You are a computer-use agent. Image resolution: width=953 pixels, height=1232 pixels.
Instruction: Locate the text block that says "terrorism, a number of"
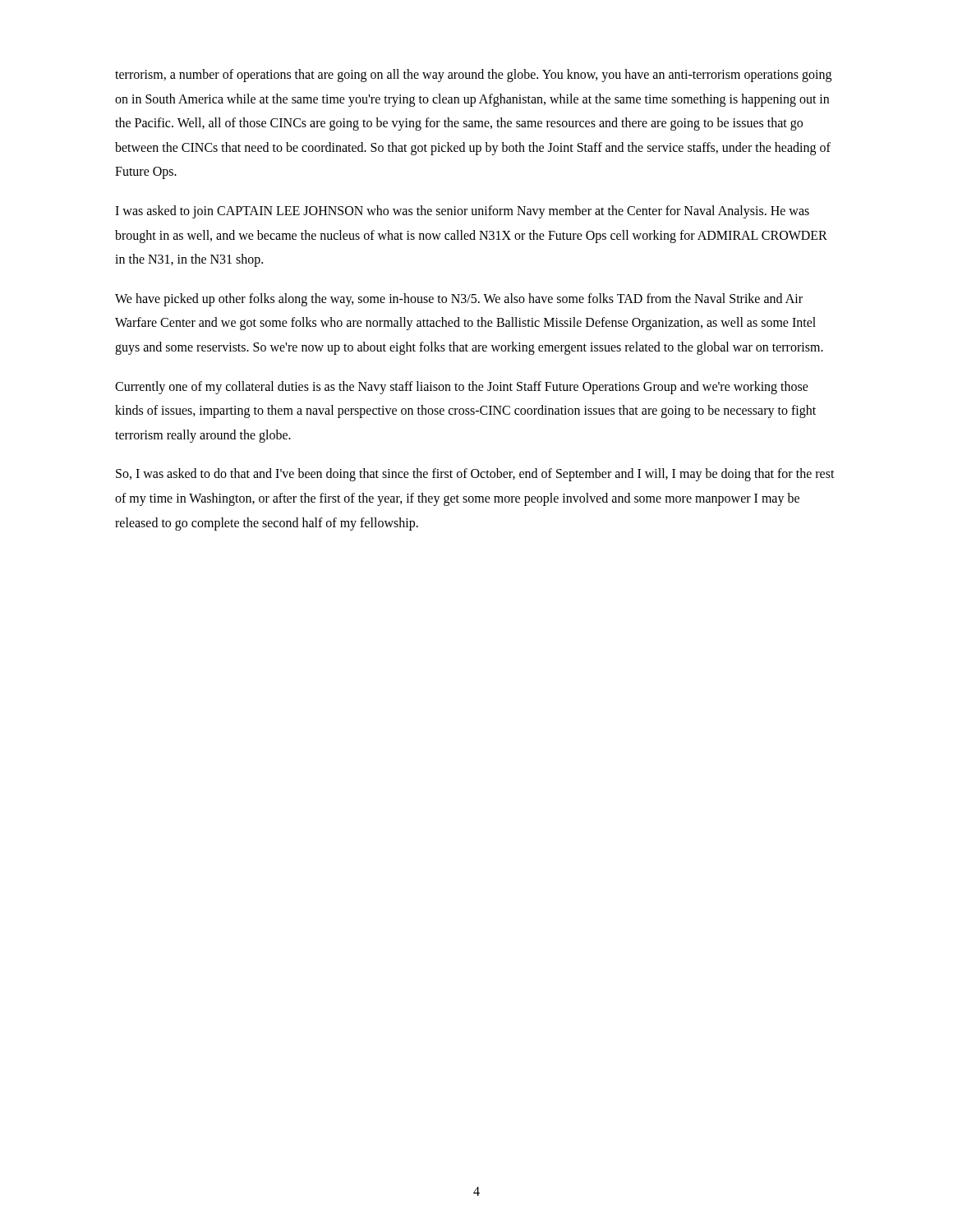[x=476, y=299]
